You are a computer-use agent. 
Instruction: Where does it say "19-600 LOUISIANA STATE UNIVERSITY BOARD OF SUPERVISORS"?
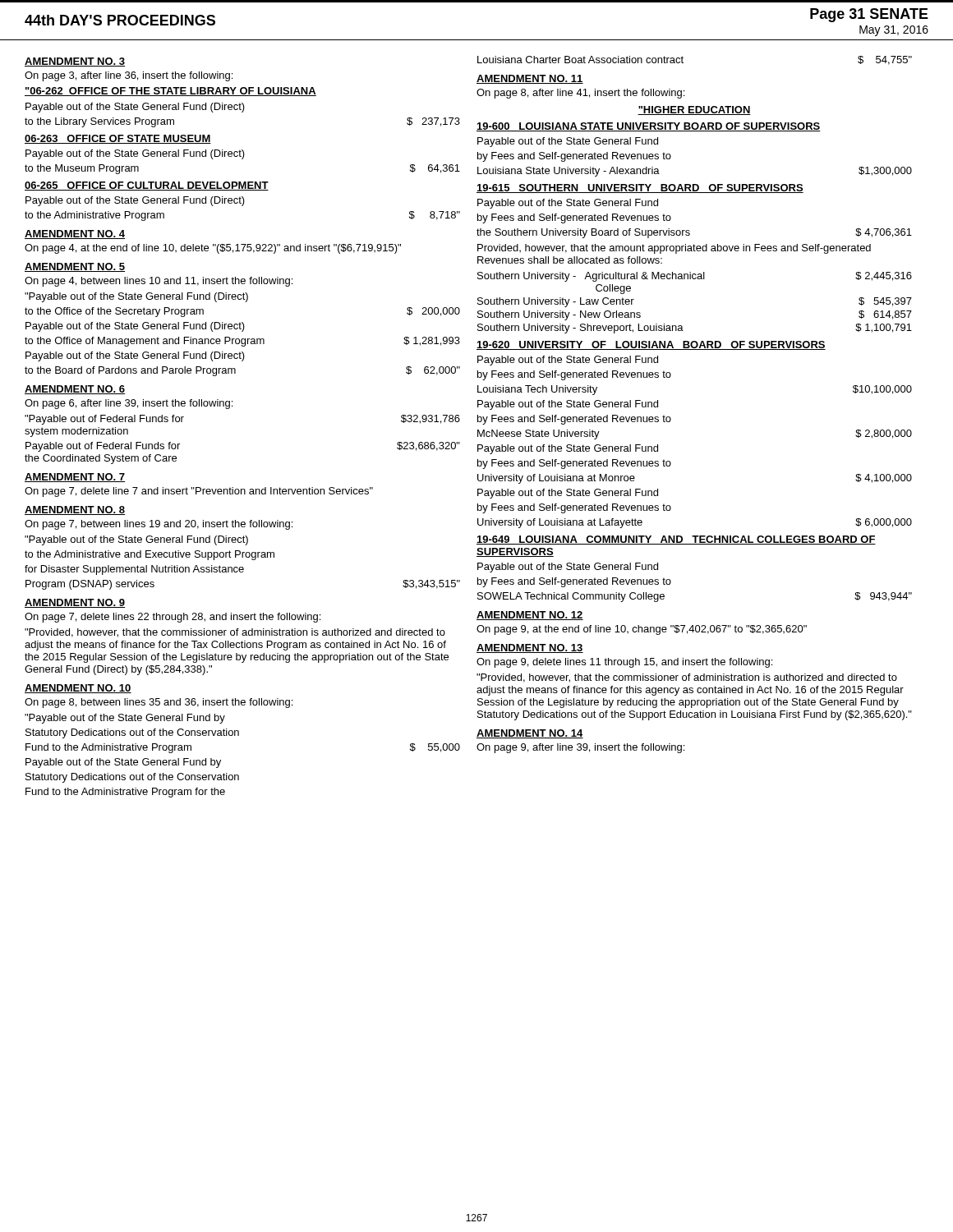tap(648, 126)
